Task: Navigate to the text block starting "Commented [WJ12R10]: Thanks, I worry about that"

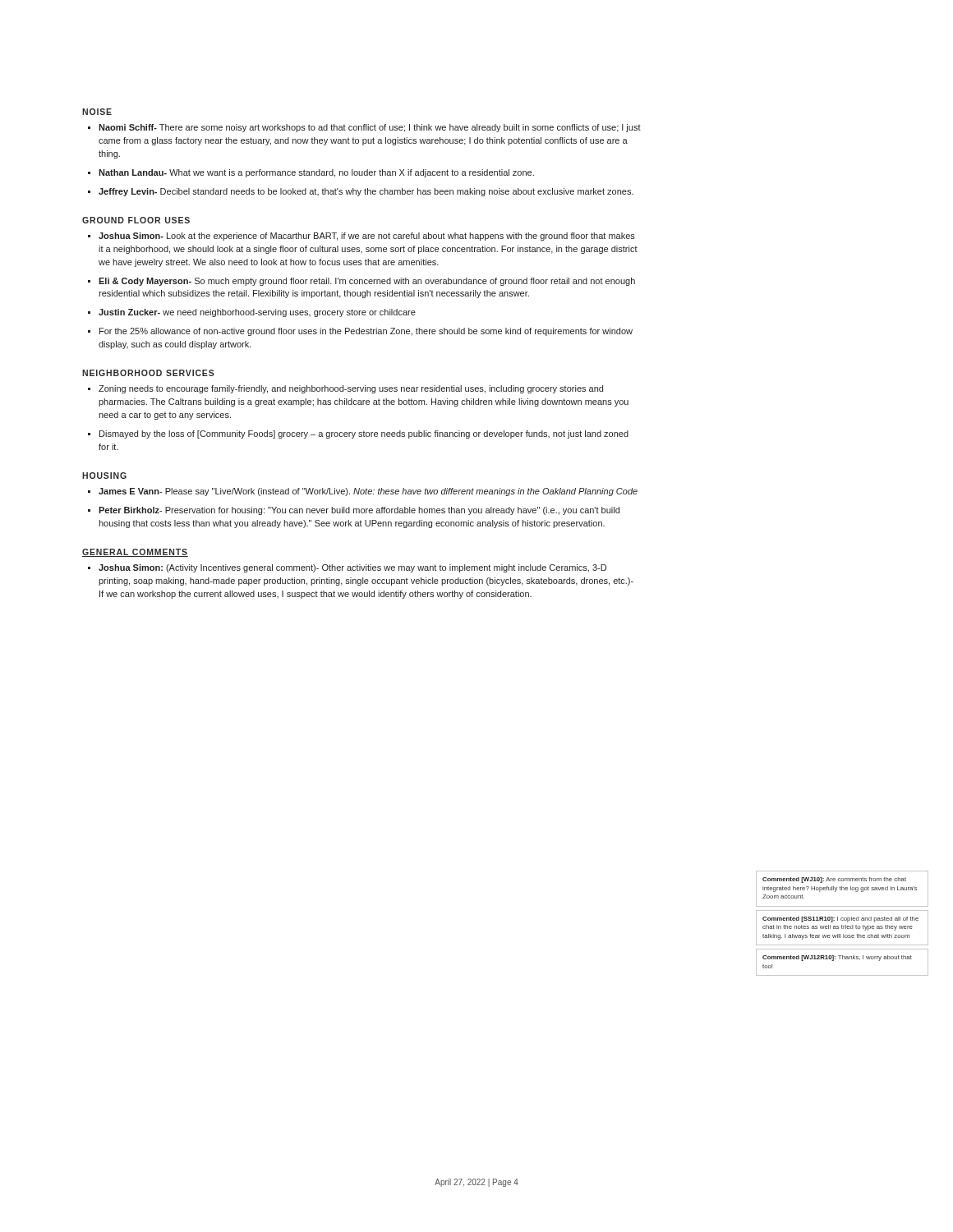Action: point(837,962)
